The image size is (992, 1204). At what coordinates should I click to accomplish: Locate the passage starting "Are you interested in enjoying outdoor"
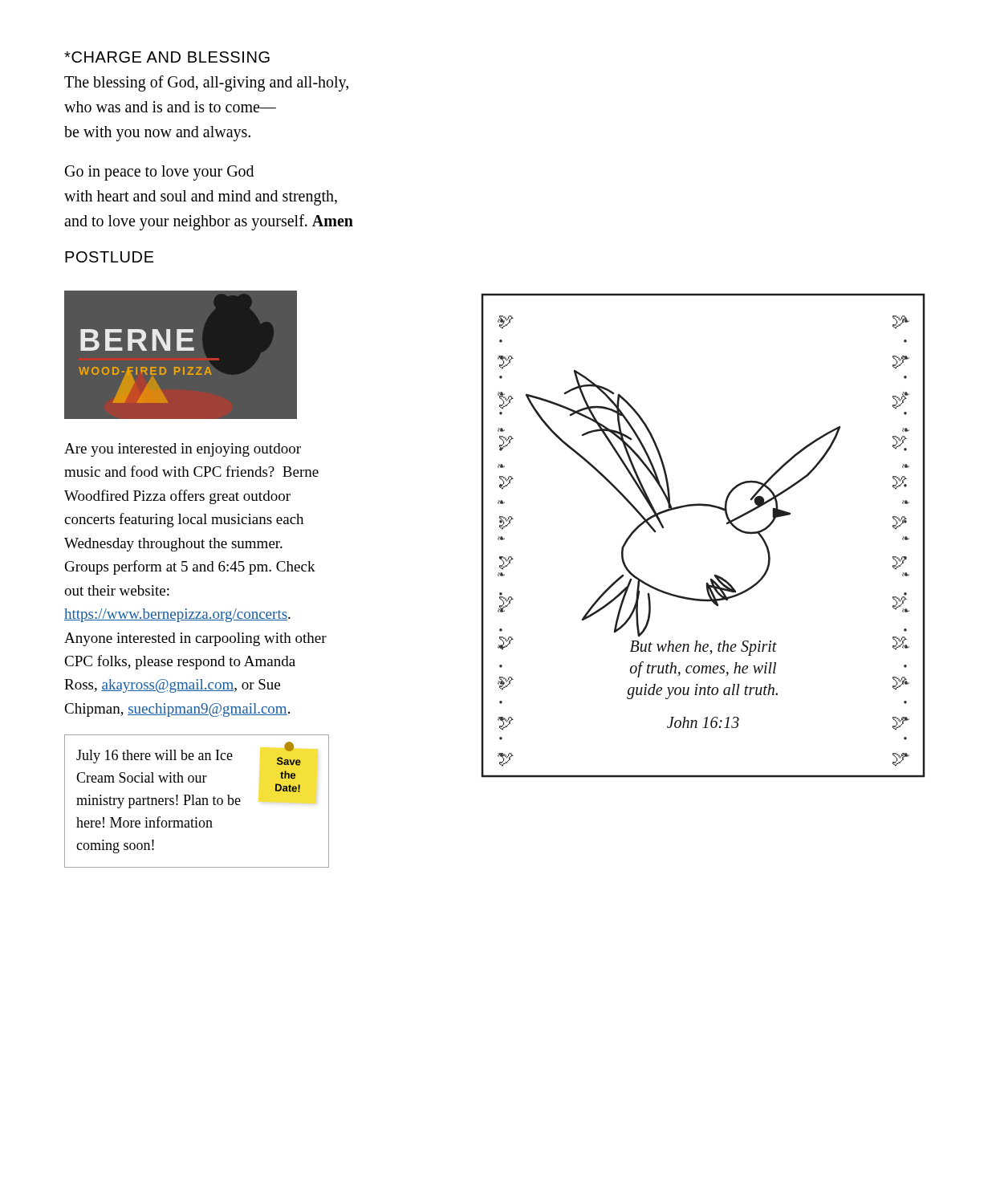point(197,578)
